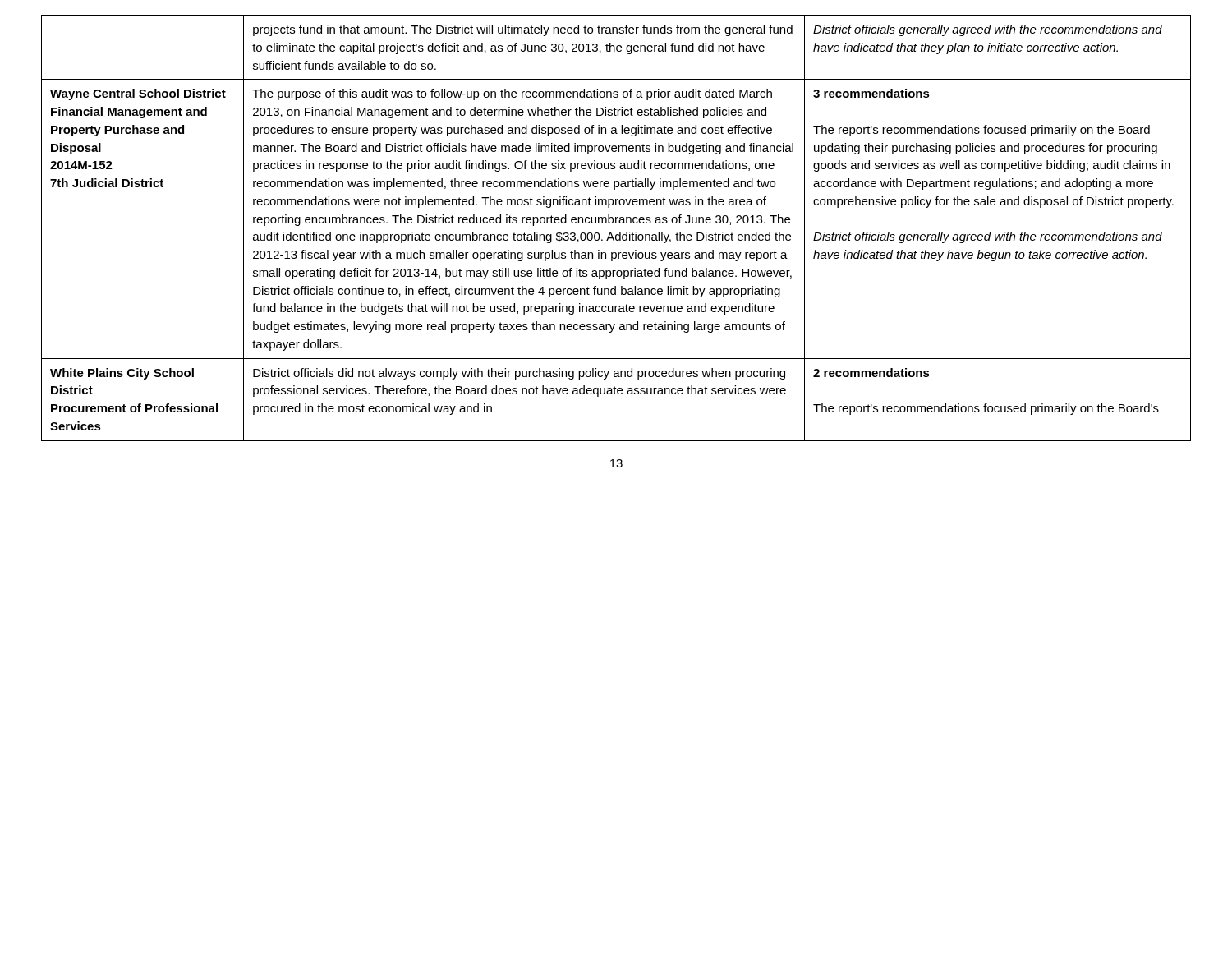This screenshot has height=953, width=1232.
Task: Locate the table with the text "3 recommendations The report's recommendations"
Action: [616, 228]
